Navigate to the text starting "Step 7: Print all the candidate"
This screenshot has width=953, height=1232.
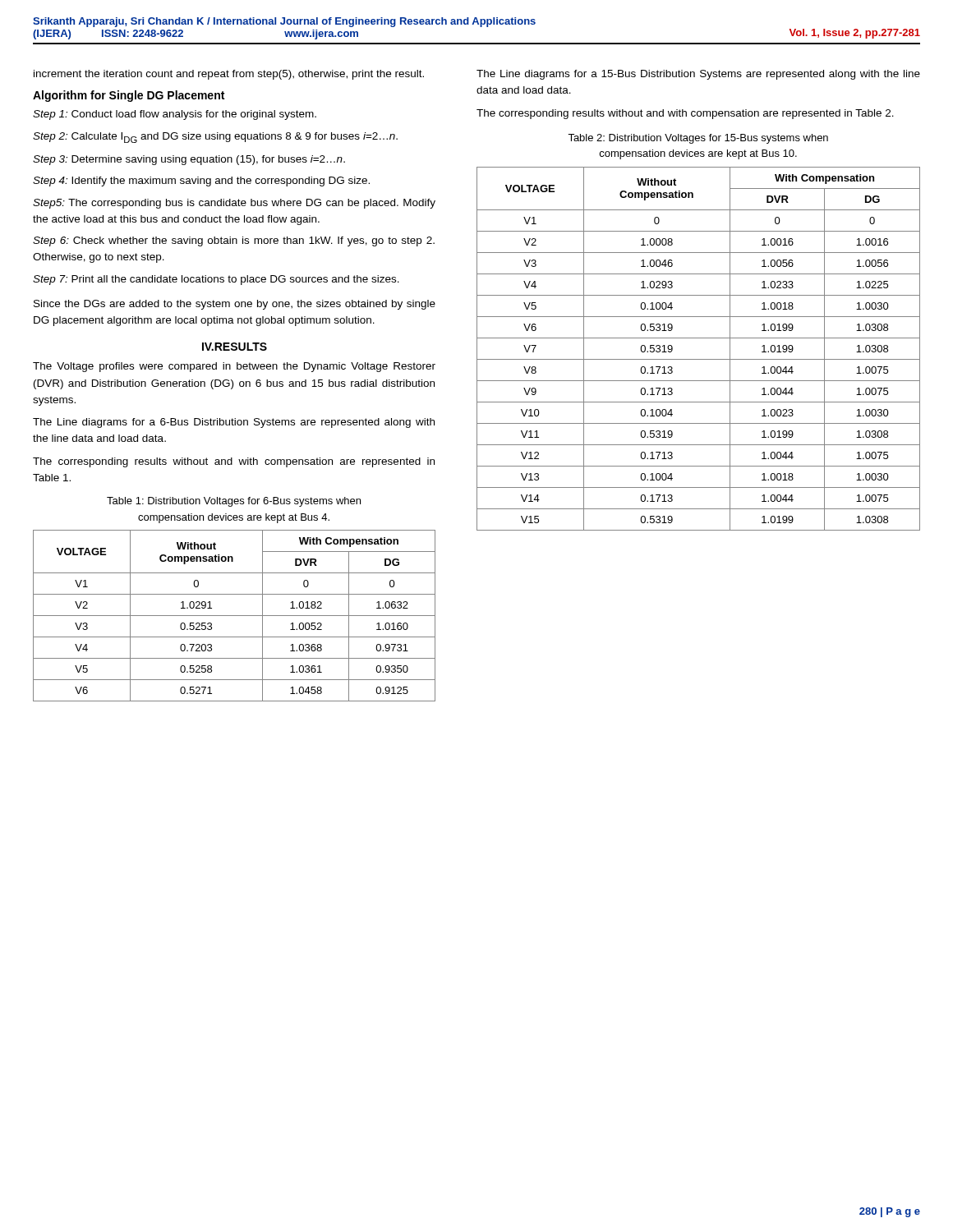[216, 278]
